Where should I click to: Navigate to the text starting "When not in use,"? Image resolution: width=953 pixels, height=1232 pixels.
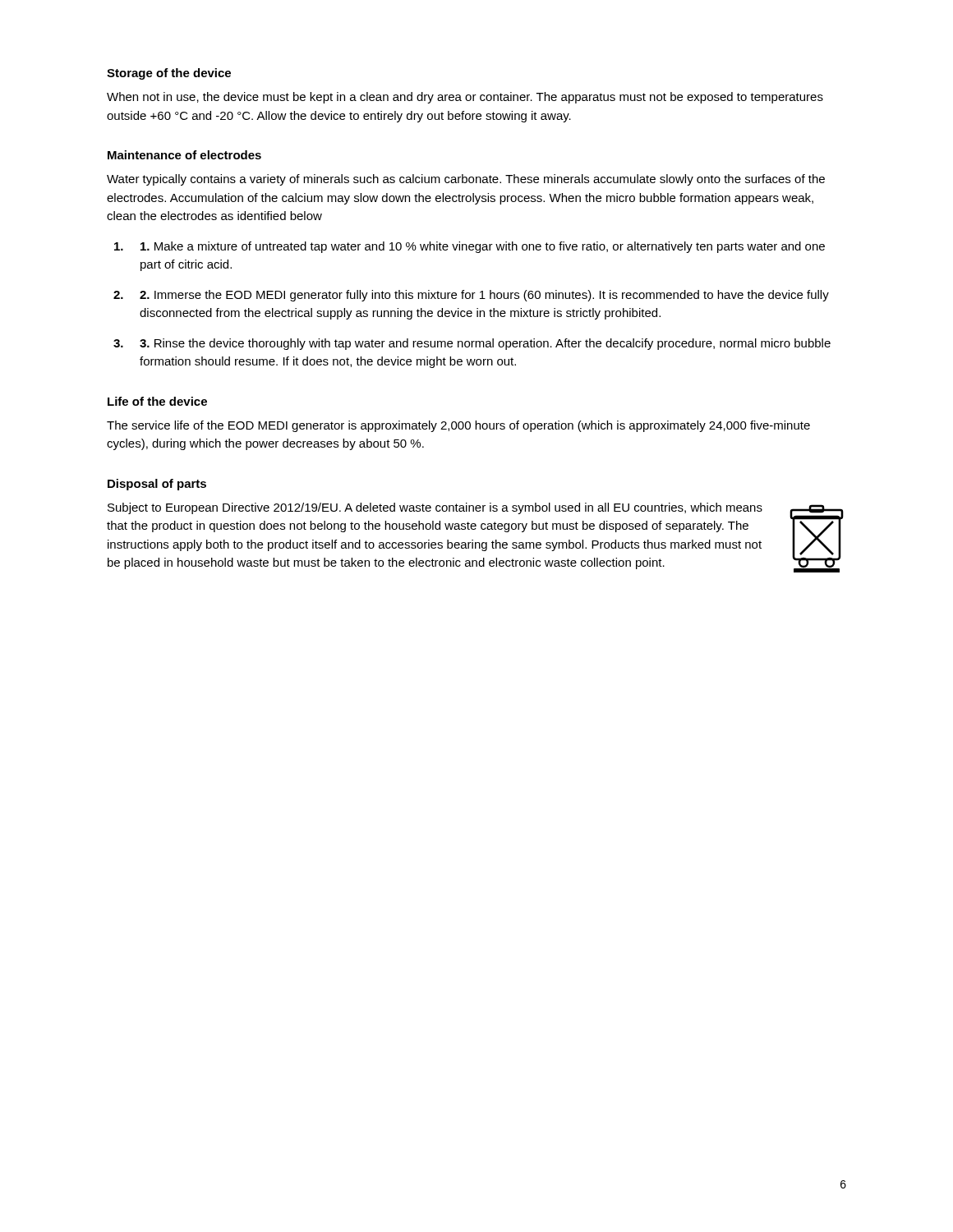point(465,106)
